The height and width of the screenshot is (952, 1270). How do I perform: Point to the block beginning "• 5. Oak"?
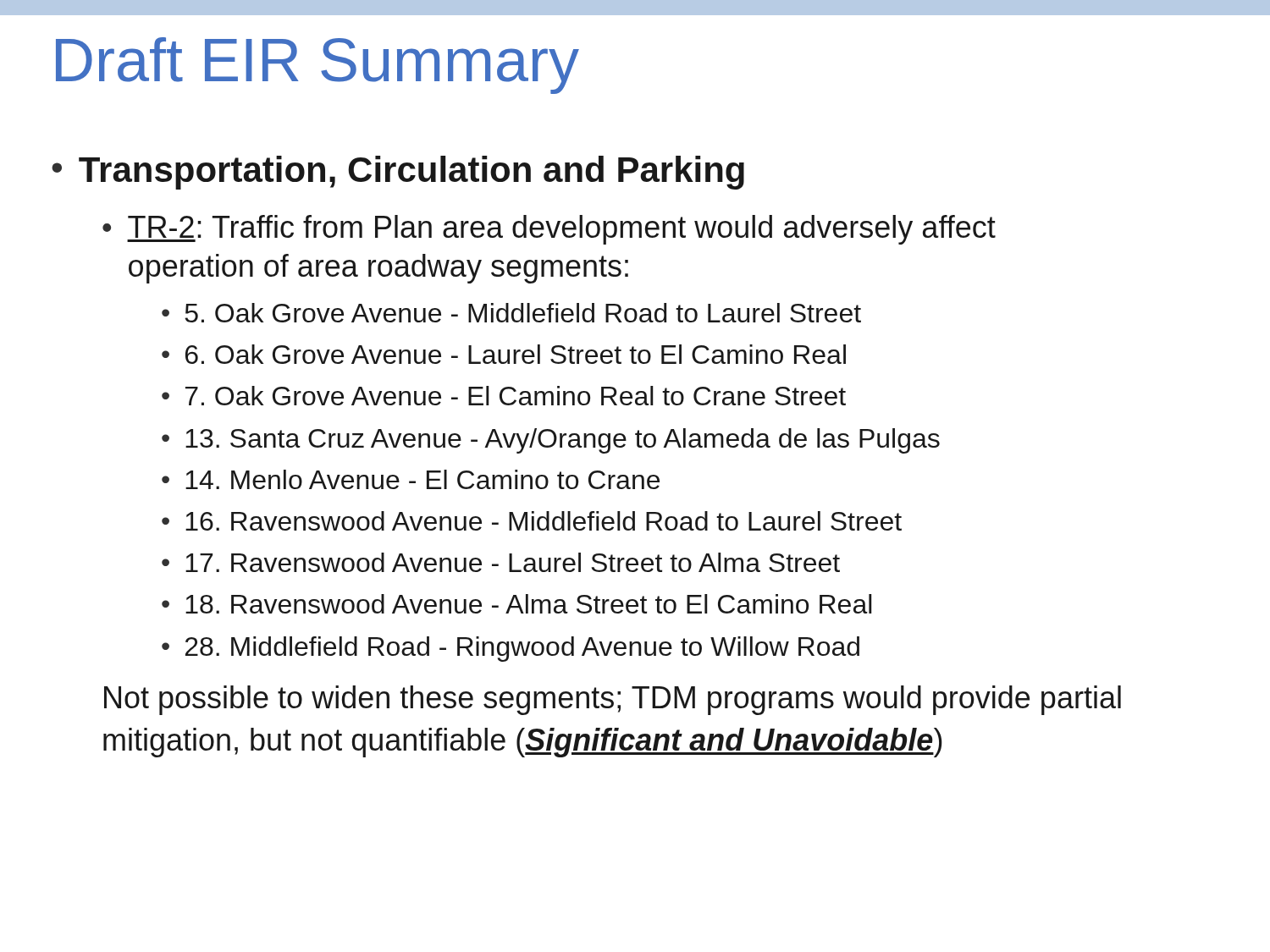pyautogui.click(x=511, y=314)
